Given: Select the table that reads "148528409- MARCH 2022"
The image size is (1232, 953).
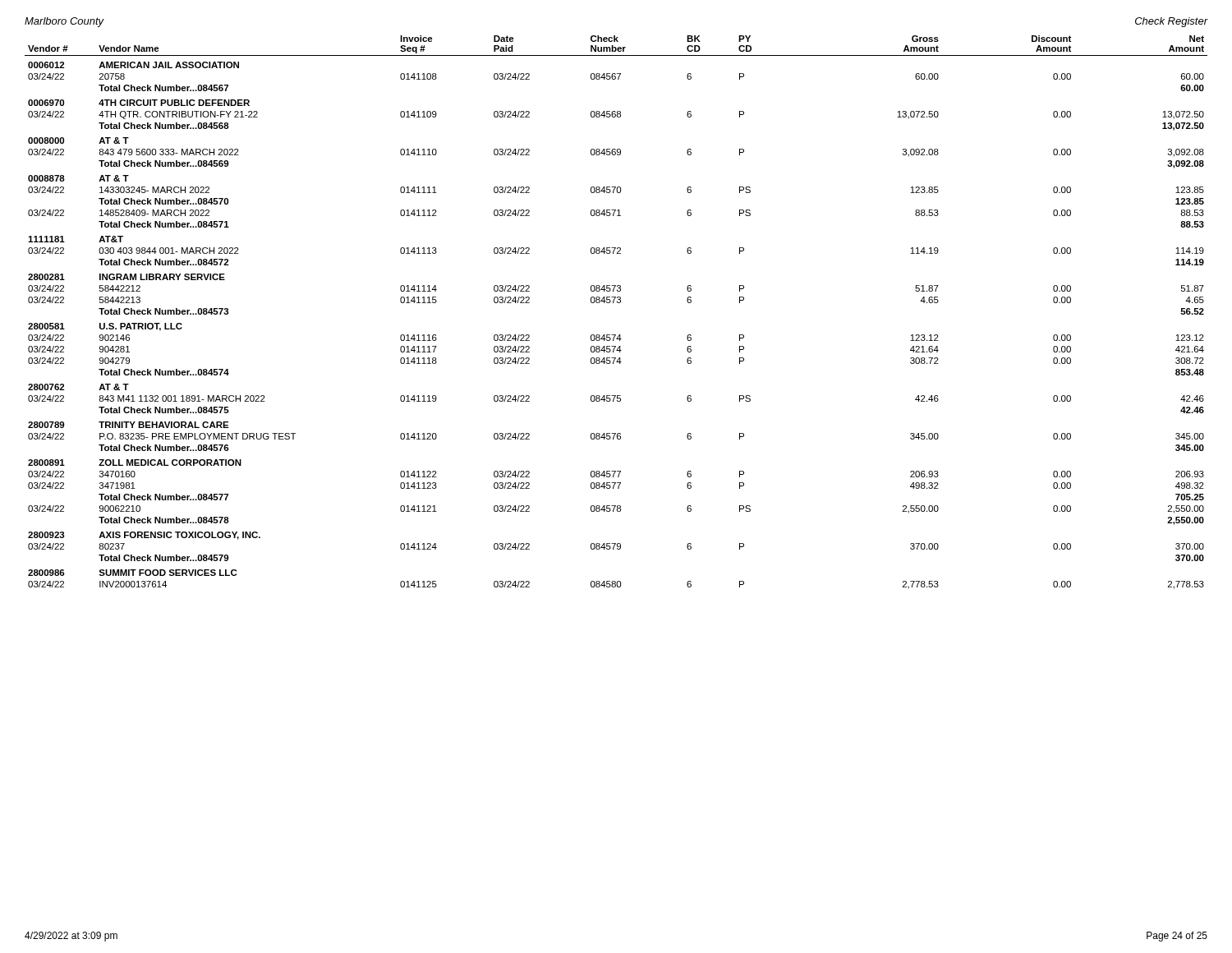Looking at the screenshot, I should coord(616,311).
